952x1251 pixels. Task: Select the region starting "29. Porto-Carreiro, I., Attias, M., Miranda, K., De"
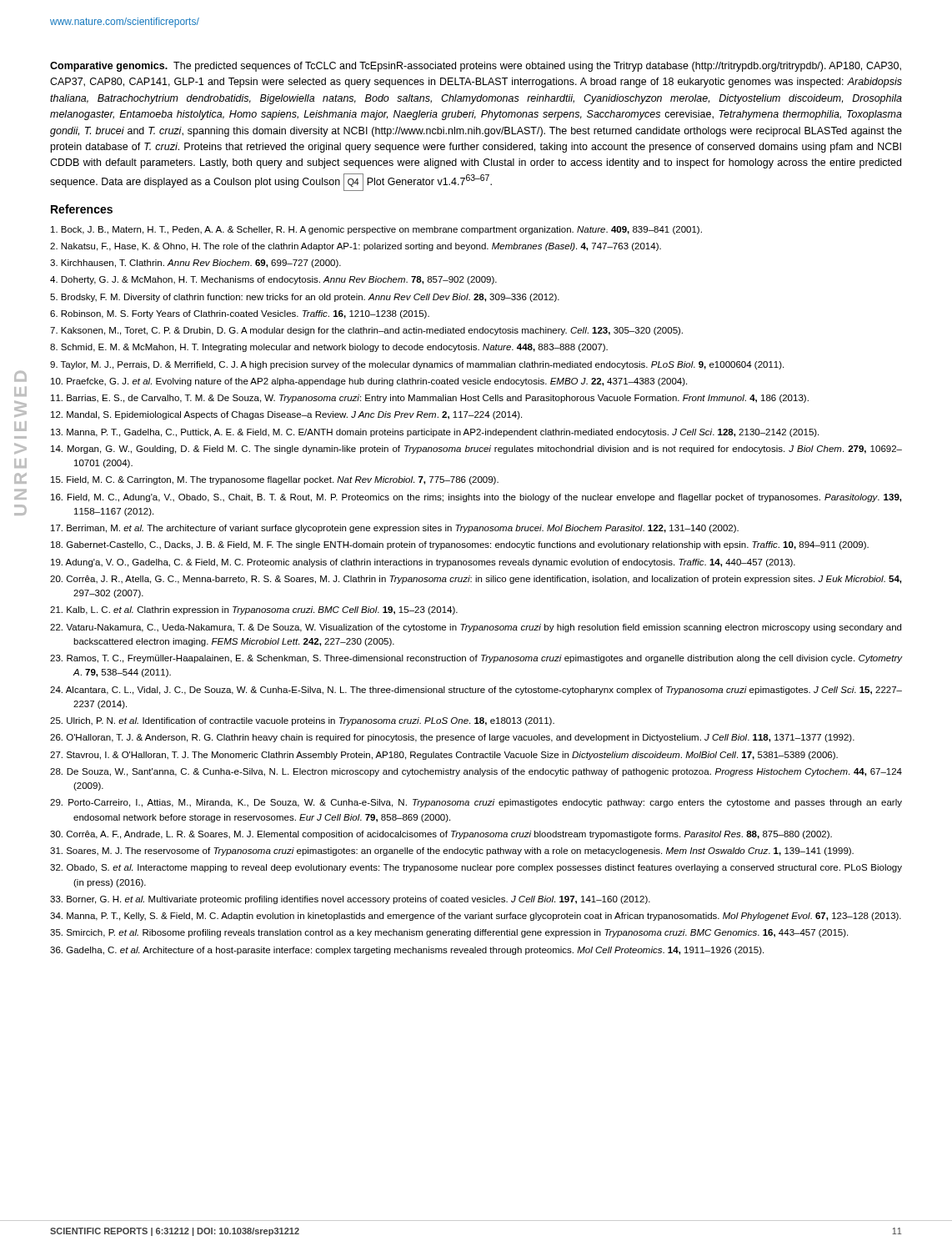(x=476, y=810)
